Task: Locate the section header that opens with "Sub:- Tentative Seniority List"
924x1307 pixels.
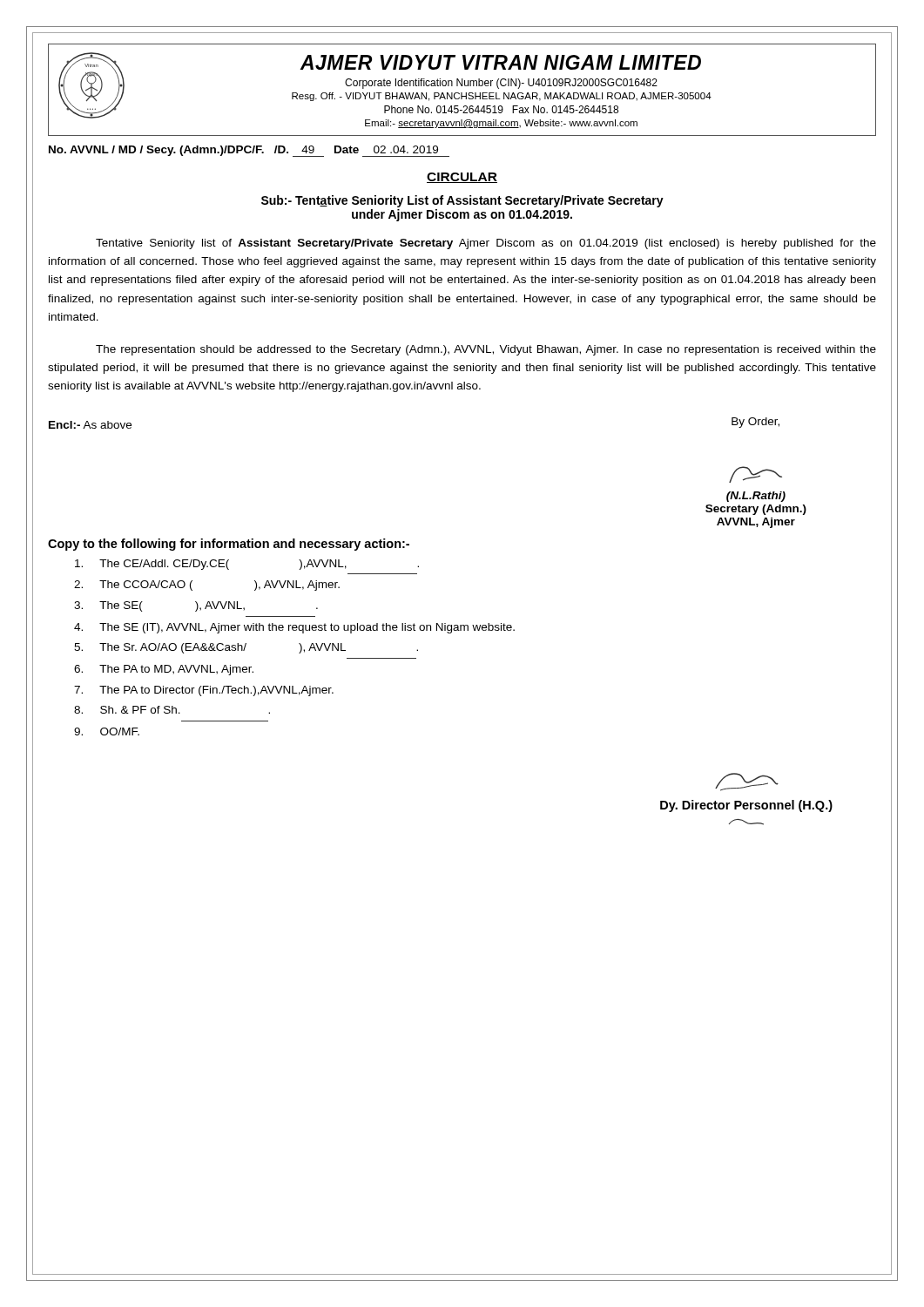Action: [x=462, y=207]
